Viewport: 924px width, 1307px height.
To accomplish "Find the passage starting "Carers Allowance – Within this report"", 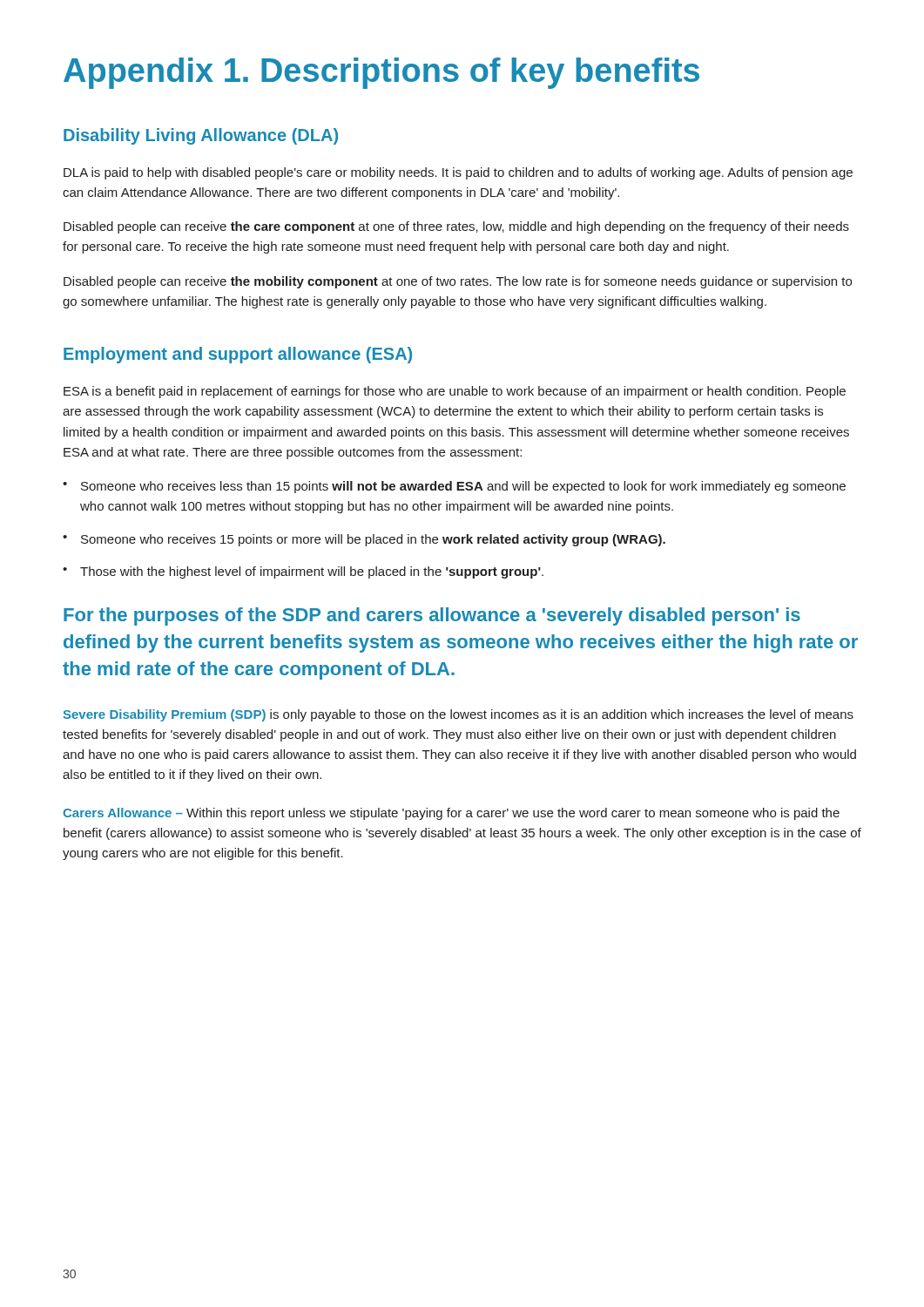I will (x=462, y=832).
